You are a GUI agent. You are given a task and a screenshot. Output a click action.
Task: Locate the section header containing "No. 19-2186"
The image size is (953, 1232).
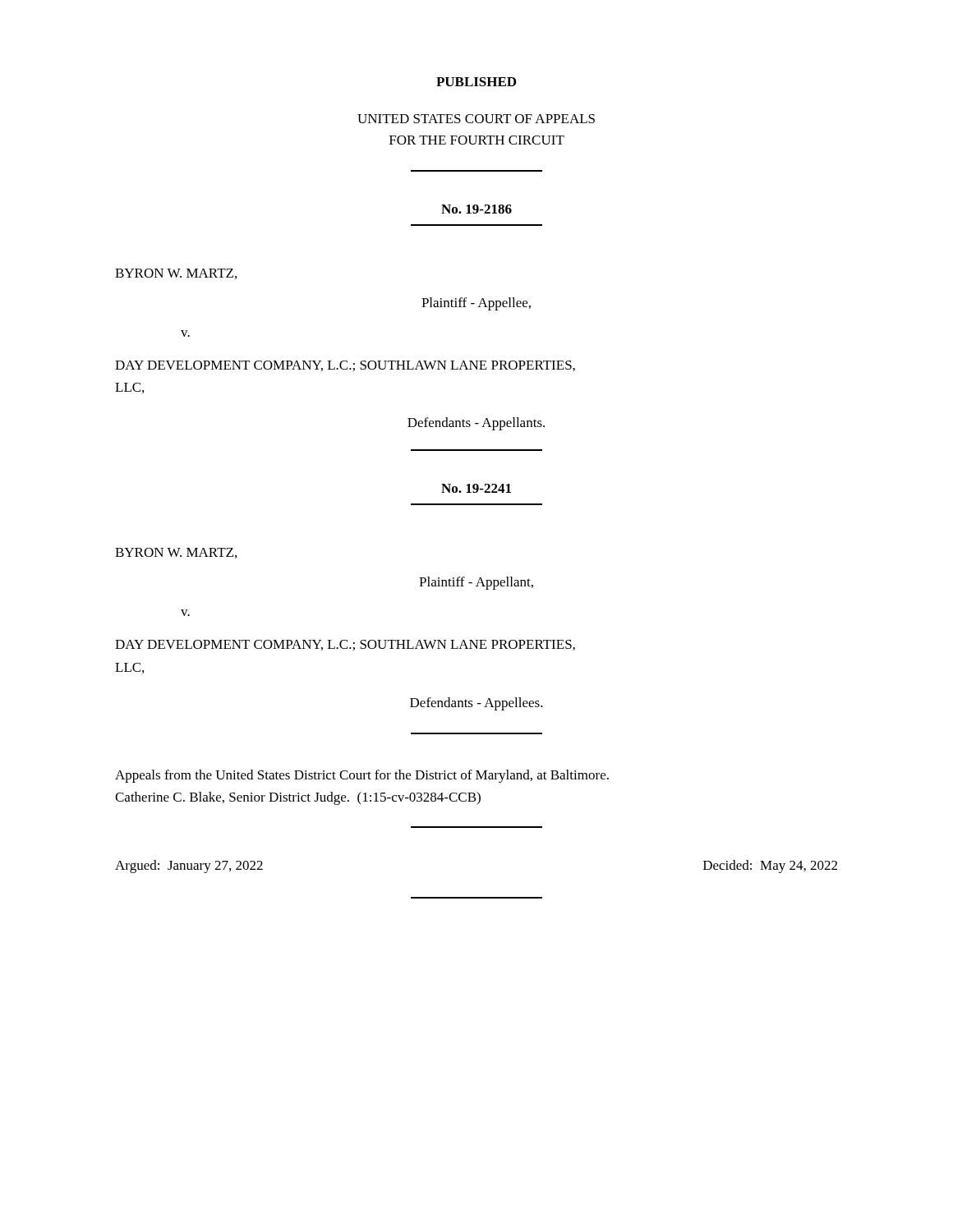pos(476,209)
